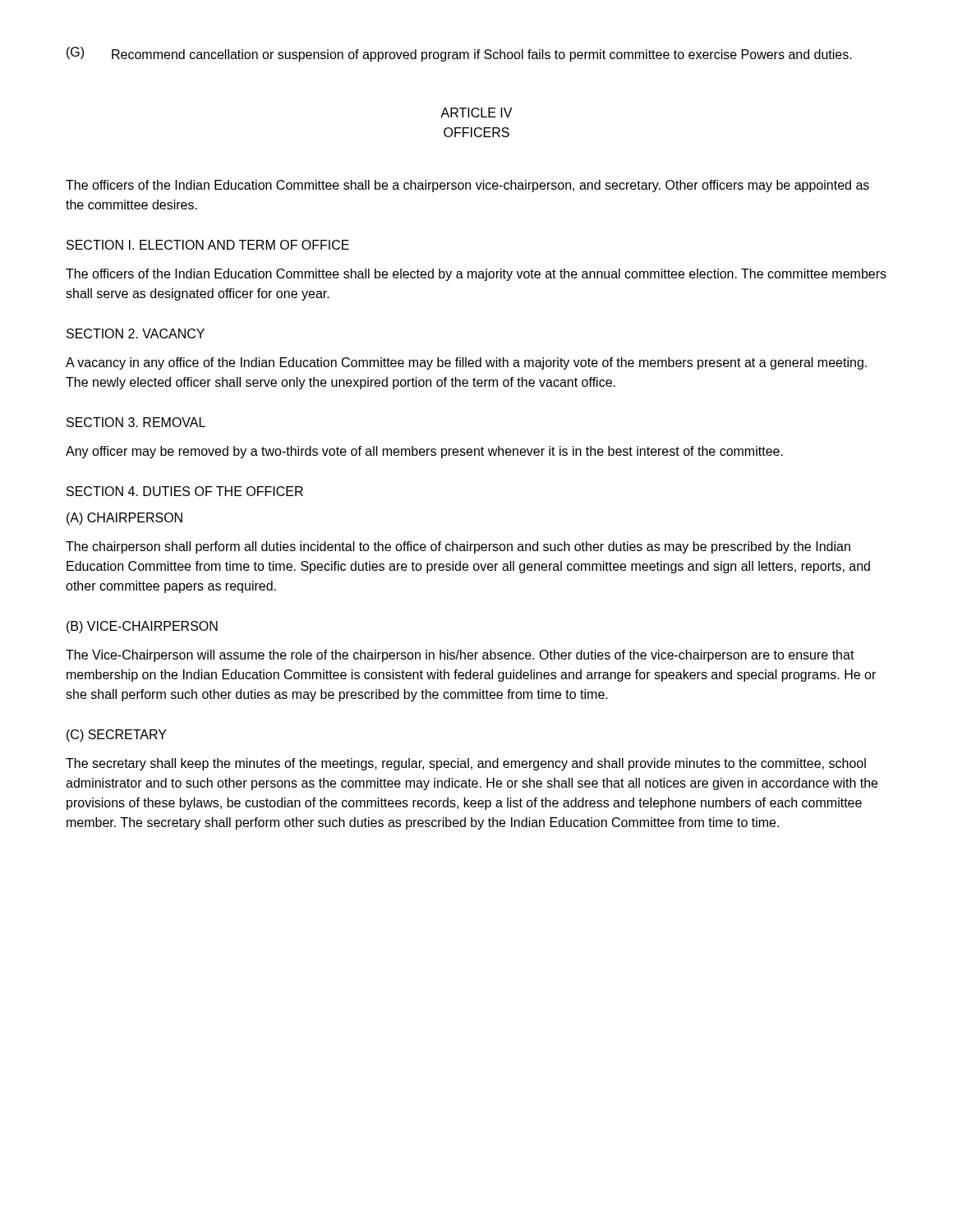Locate the block of text that opens with "A vacancy in any office of the"
The height and width of the screenshot is (1232, 953).
pyautogui.click(x=467, y=373)
